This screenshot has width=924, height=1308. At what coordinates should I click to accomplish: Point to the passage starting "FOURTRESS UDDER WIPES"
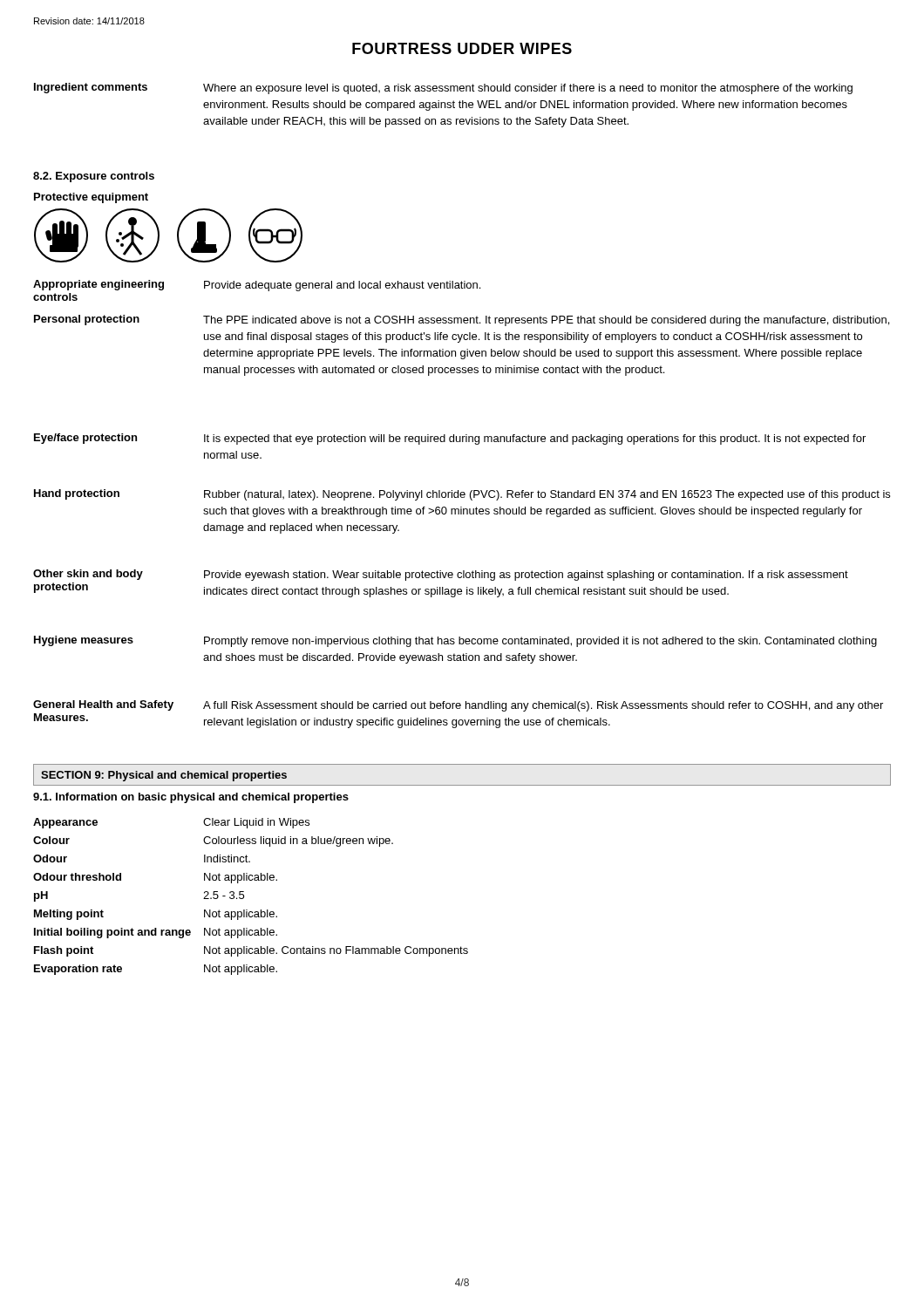pos(462,49)
